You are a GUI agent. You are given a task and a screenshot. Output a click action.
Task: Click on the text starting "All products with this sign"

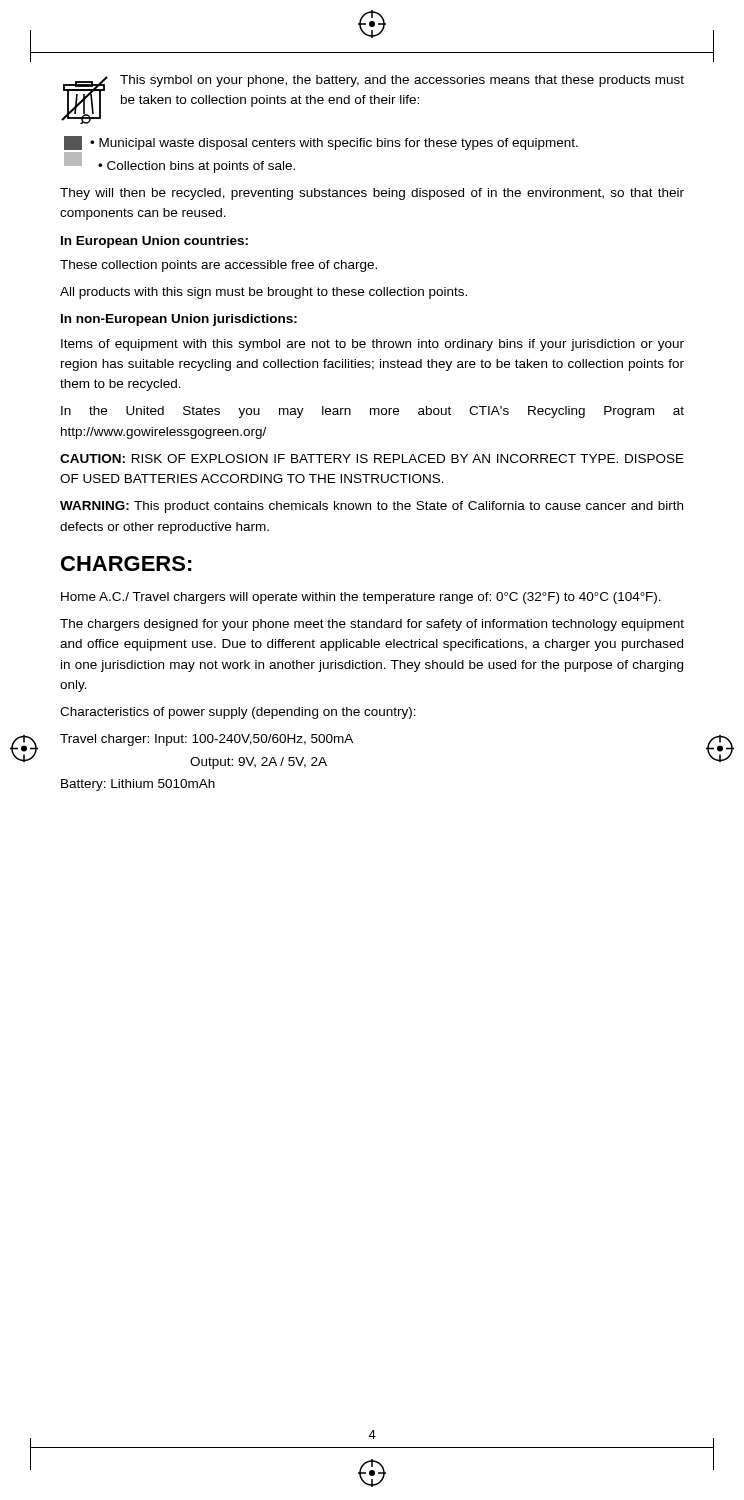(x=264, y=292)
